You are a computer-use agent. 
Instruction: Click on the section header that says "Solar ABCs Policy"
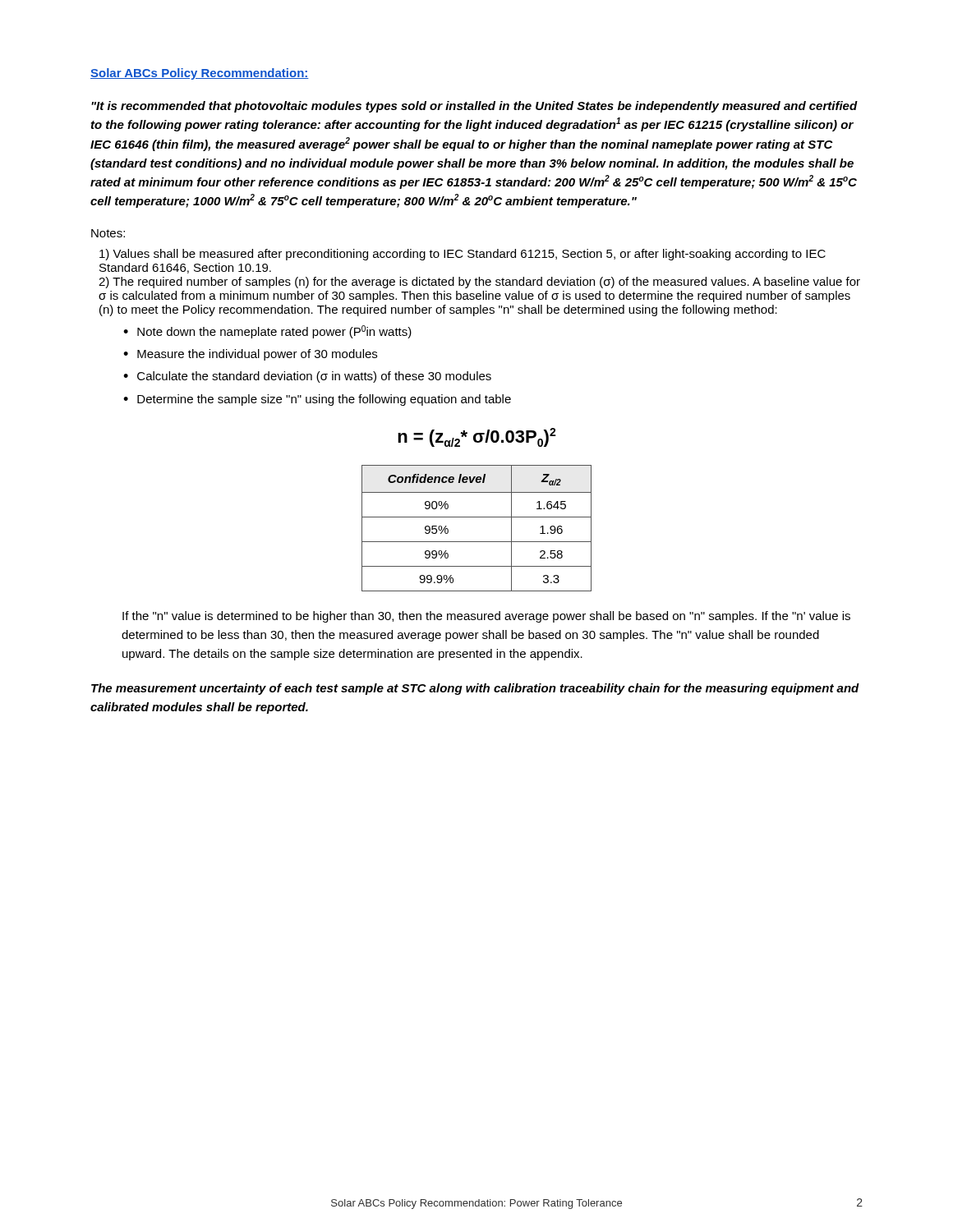click(x=199, y=73)
